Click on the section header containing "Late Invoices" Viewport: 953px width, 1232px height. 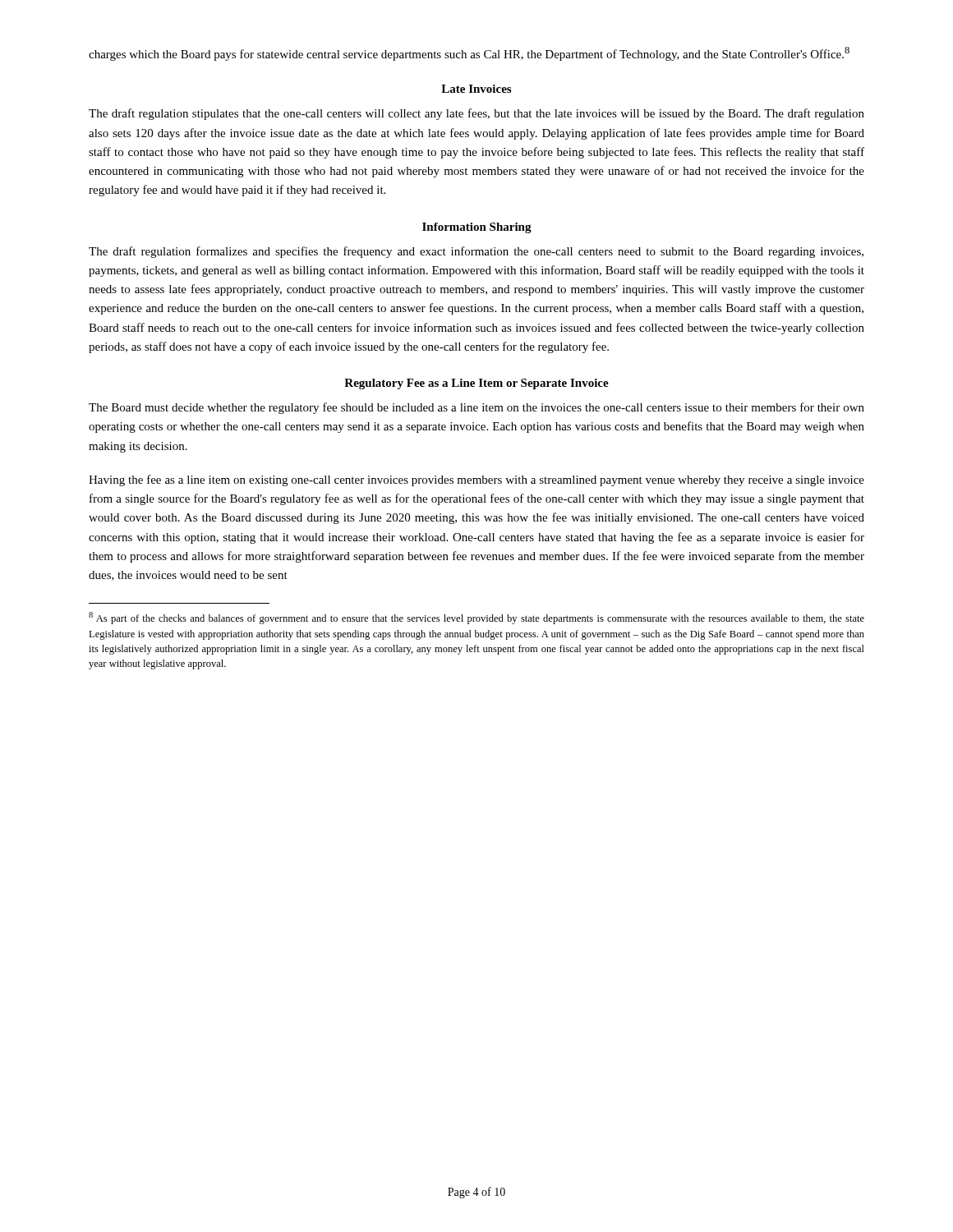tap(476, 89)
